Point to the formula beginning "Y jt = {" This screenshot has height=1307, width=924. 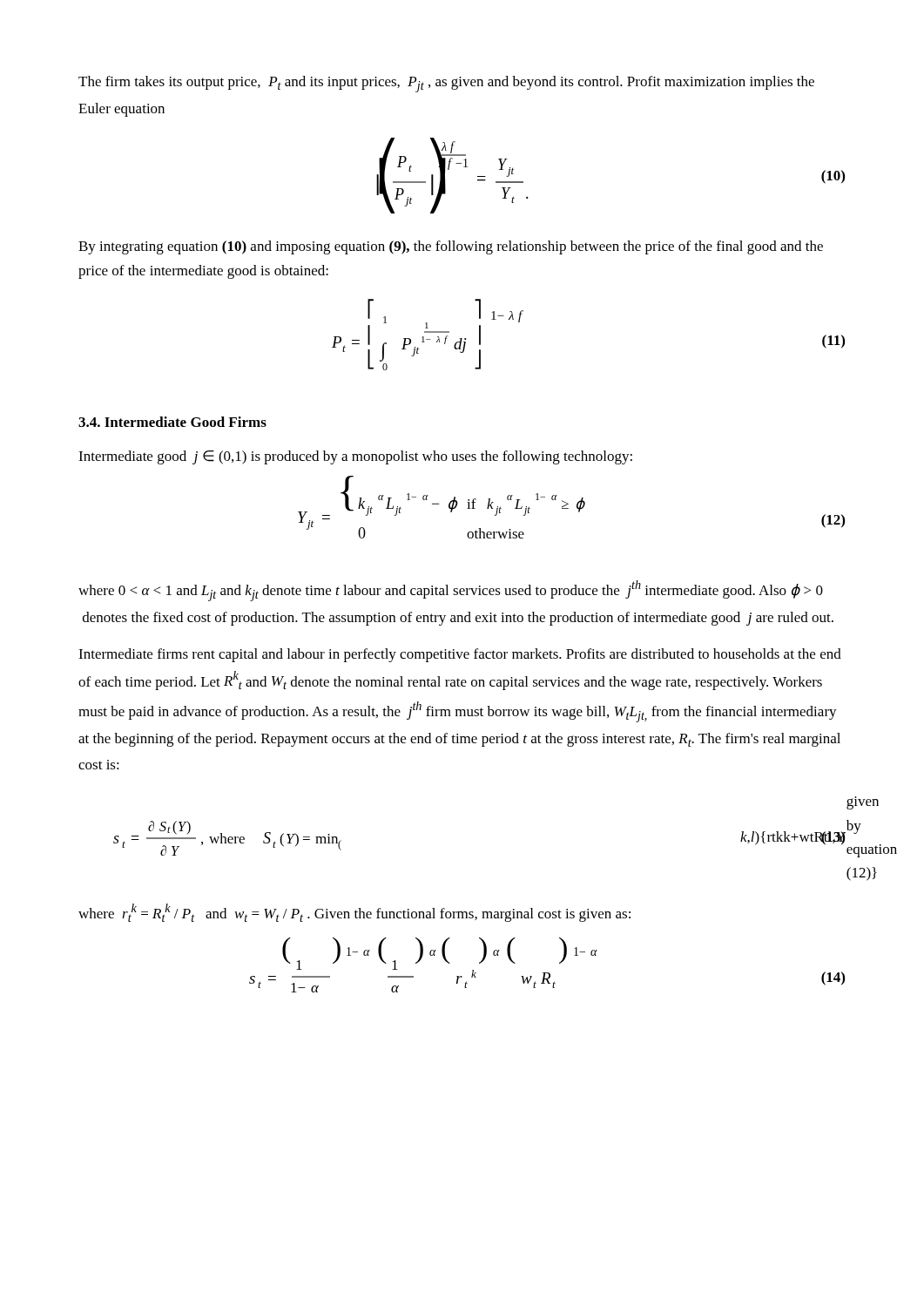click(462, 520)
